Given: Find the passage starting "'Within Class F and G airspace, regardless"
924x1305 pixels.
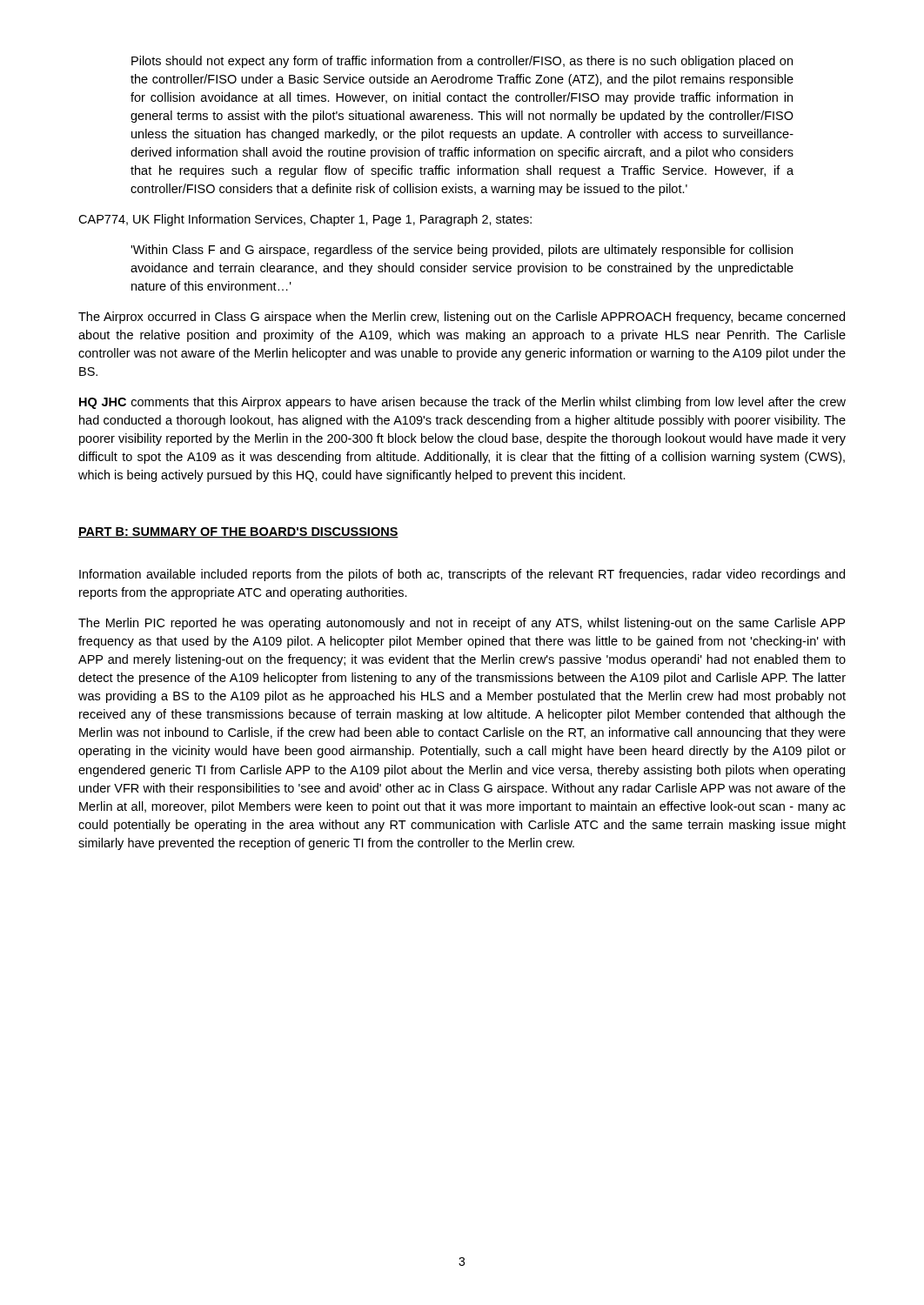Looking at the screenshot, I should [x=462, y=269].
